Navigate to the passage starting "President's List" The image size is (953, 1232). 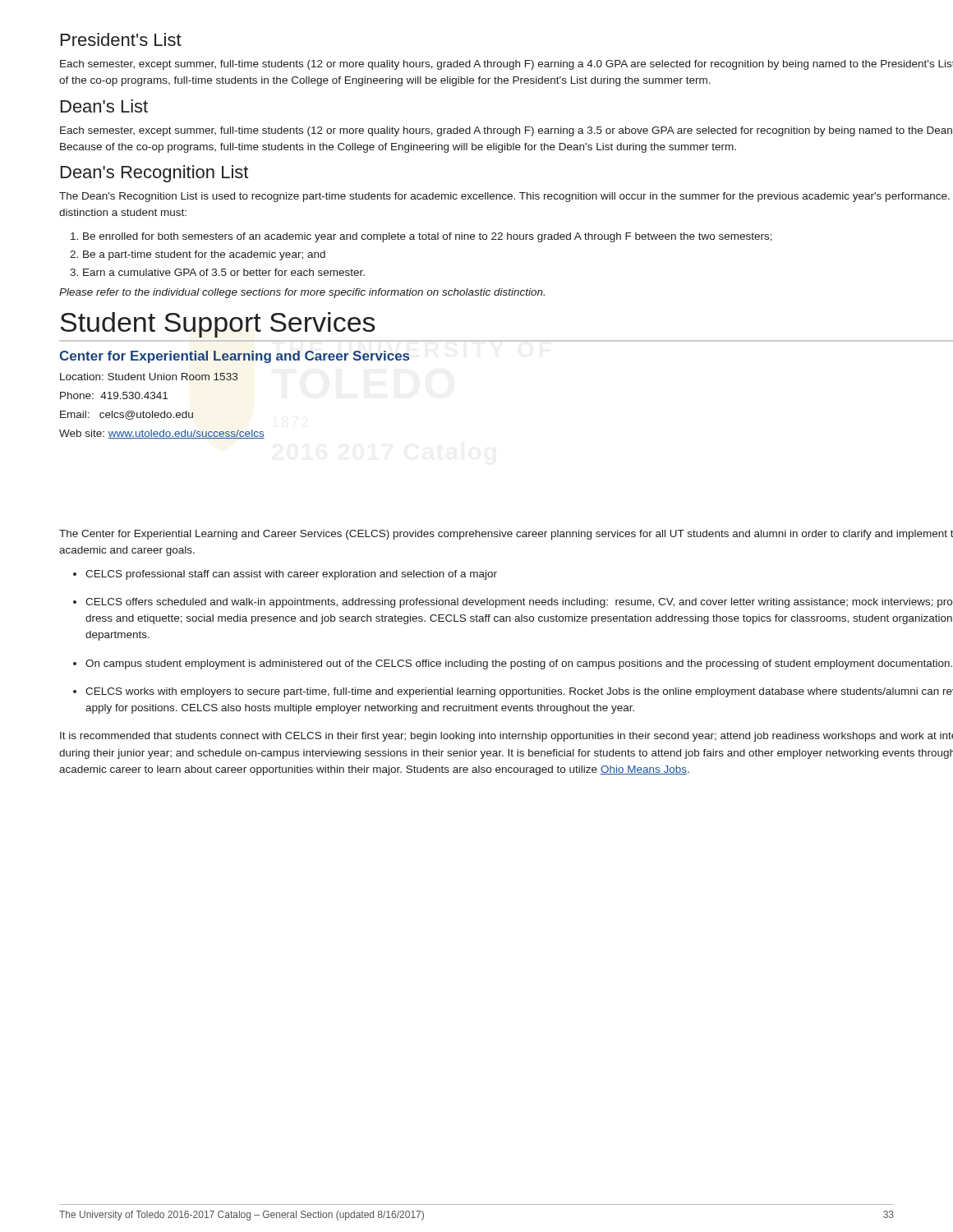(121, 39)
